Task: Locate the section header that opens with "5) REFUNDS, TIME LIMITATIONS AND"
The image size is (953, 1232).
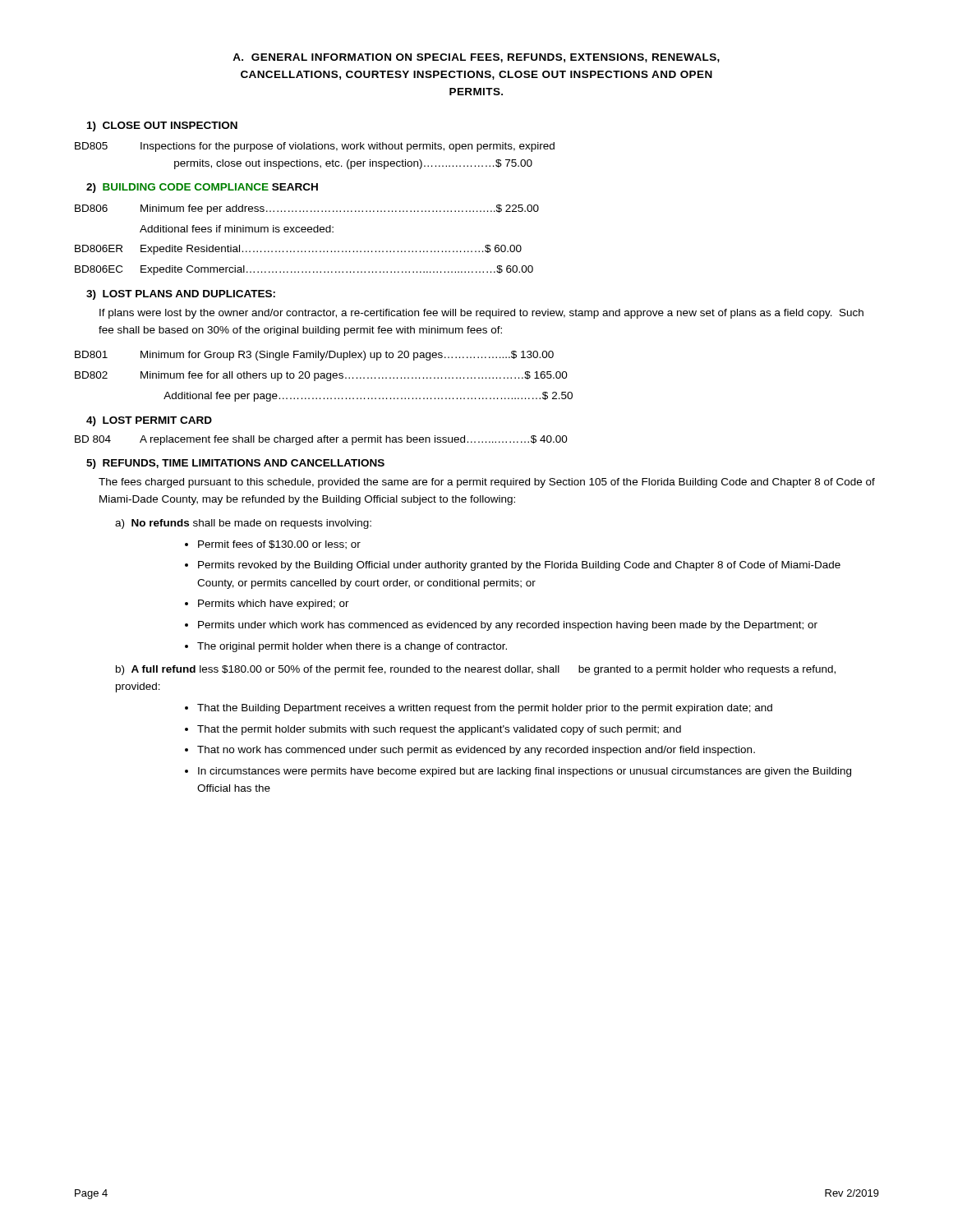Action: click(x=229, y=463)
